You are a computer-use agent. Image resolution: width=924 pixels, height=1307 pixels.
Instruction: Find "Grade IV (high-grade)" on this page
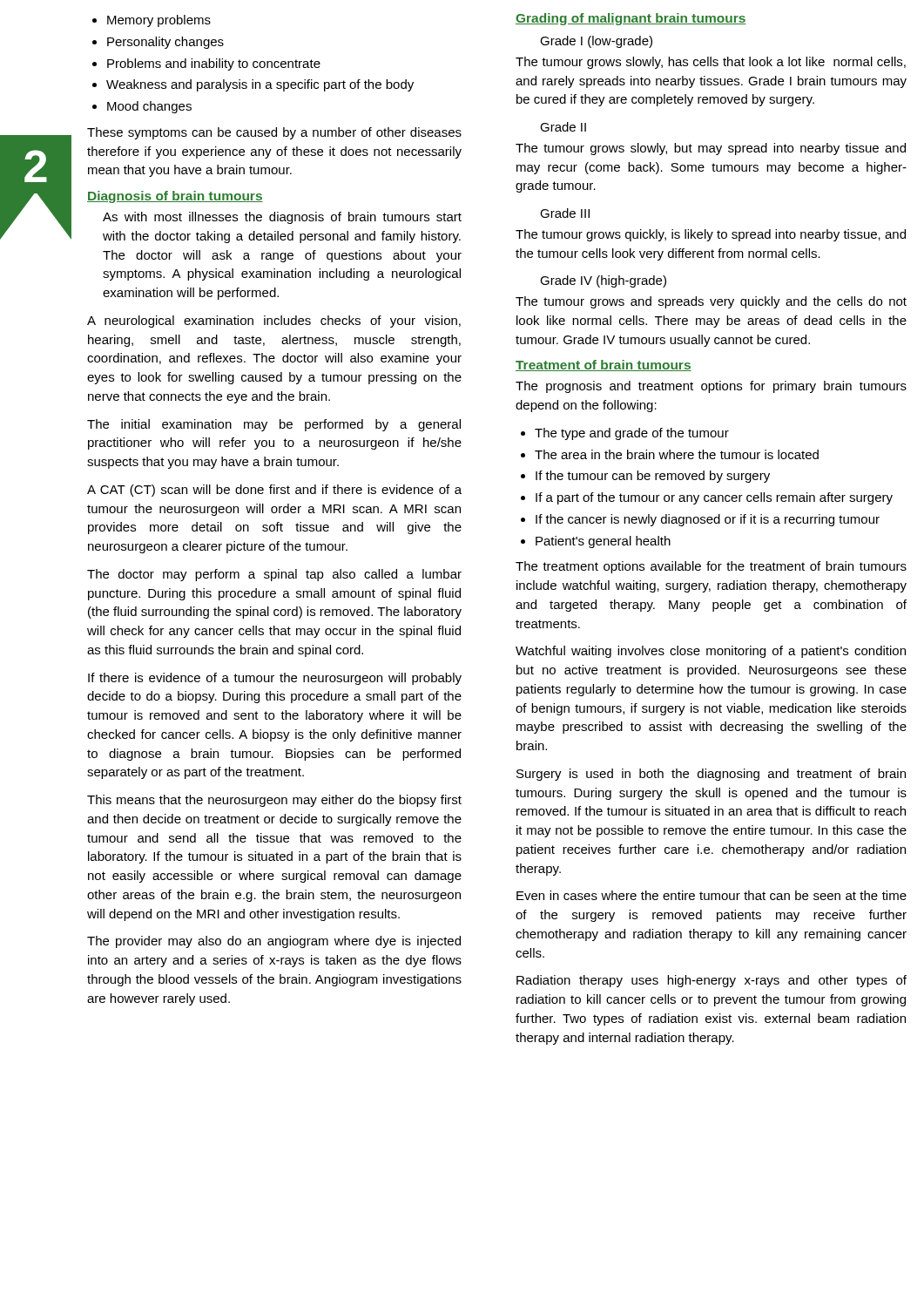[603, 281]
